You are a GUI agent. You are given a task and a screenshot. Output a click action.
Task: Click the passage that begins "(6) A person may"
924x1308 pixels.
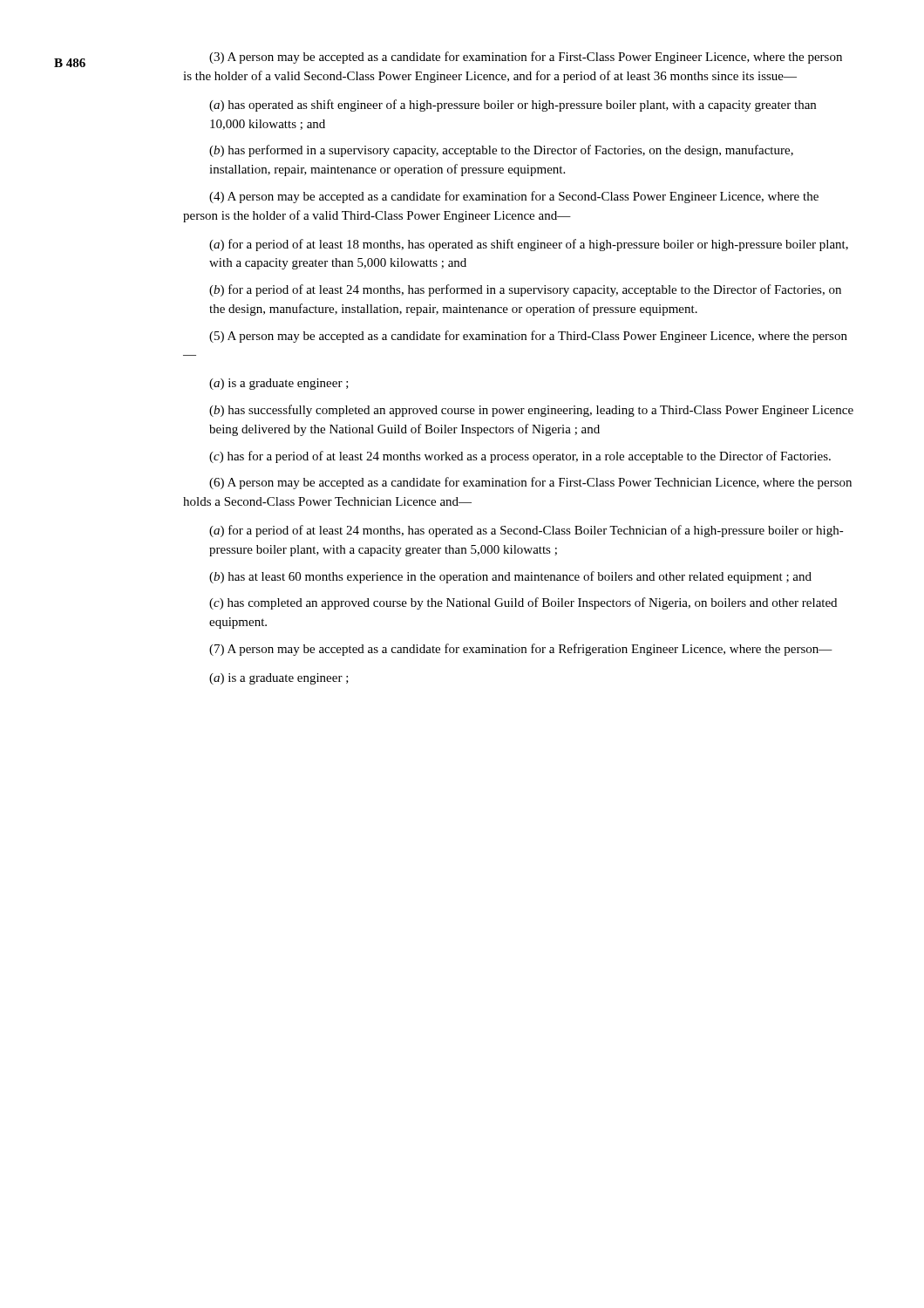518,492
